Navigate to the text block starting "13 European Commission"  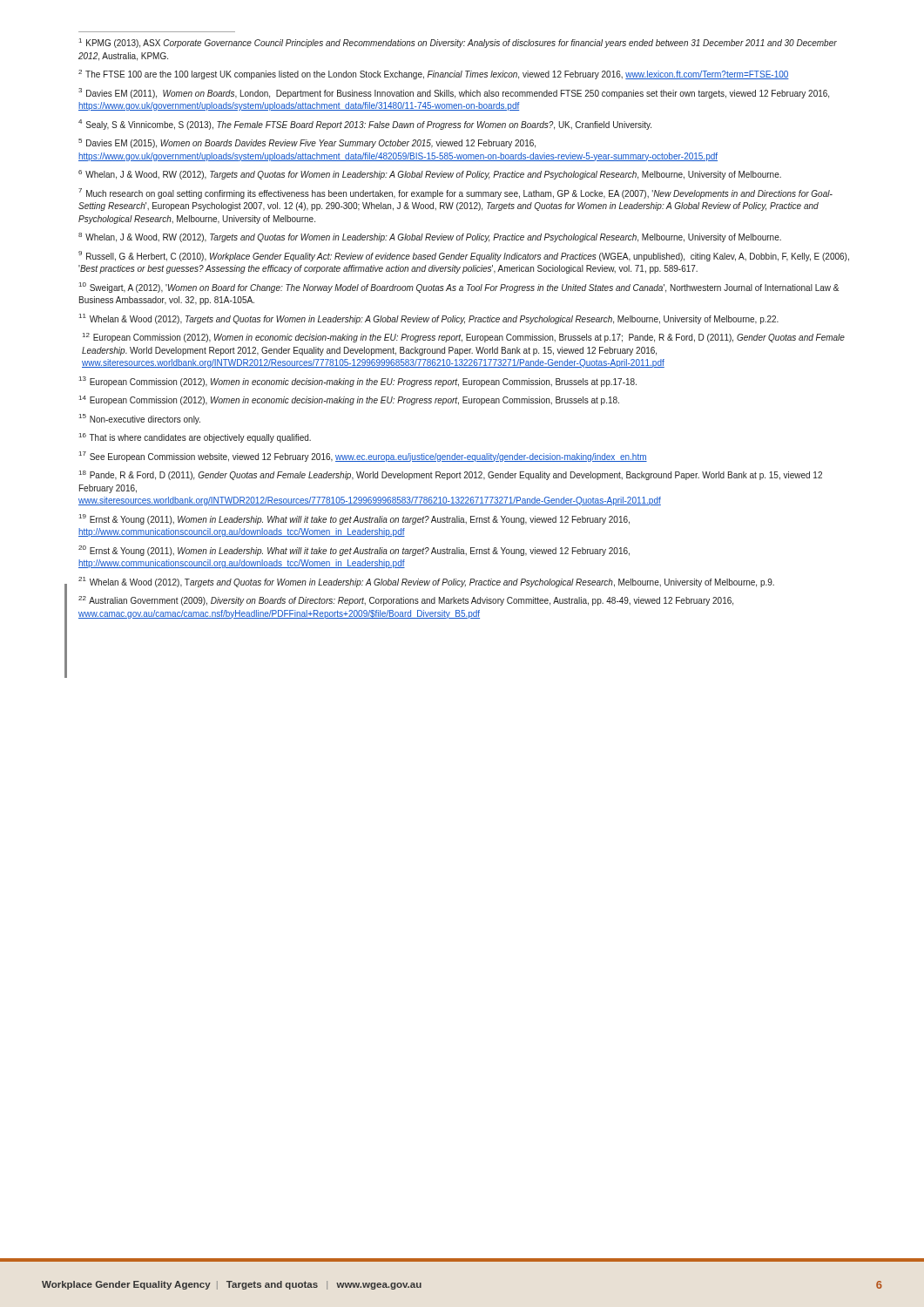(x=358, y=381)
